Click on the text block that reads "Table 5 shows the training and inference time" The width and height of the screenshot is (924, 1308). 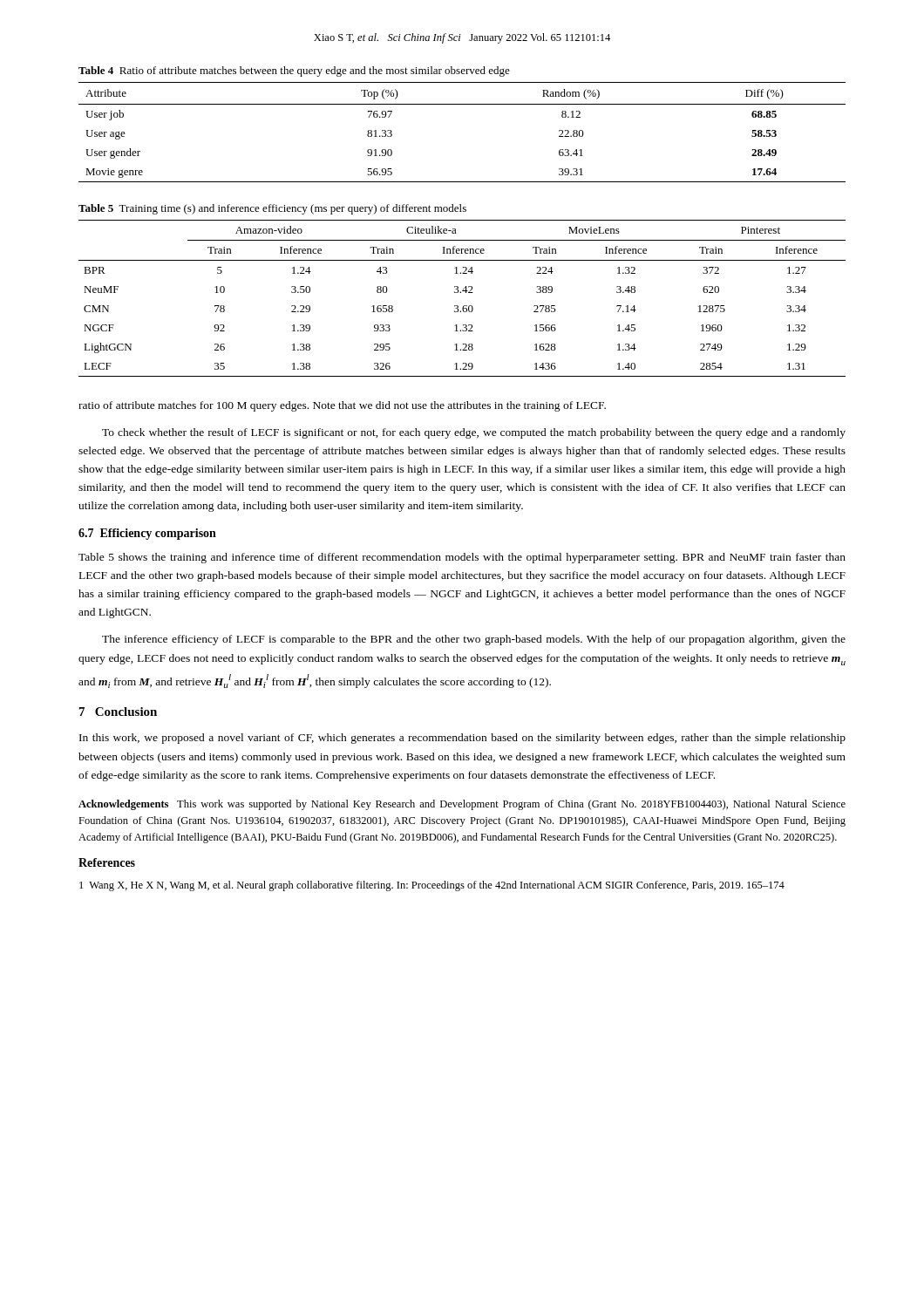tap(462, 585)
